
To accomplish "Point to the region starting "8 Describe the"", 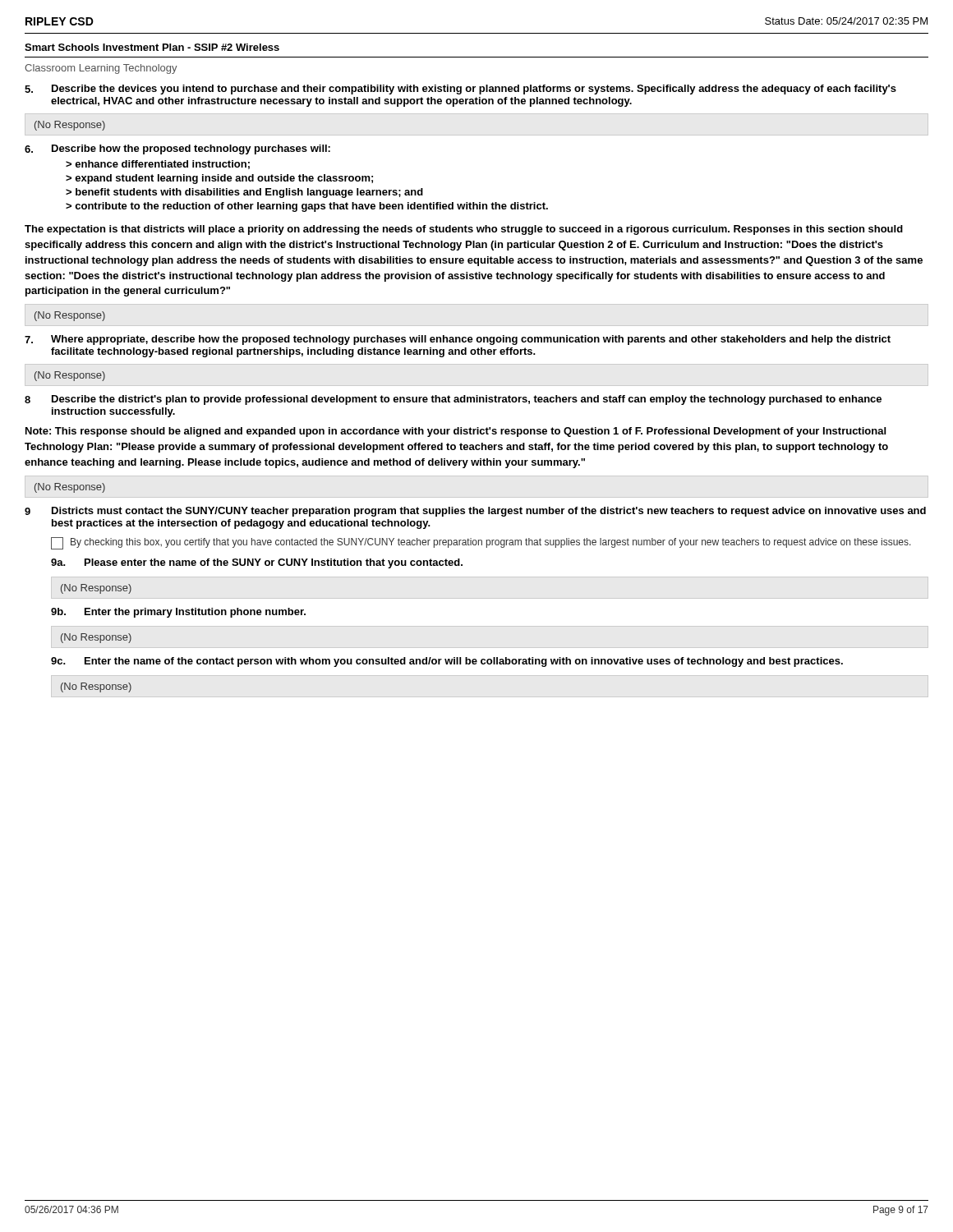I will click(476, 405).
